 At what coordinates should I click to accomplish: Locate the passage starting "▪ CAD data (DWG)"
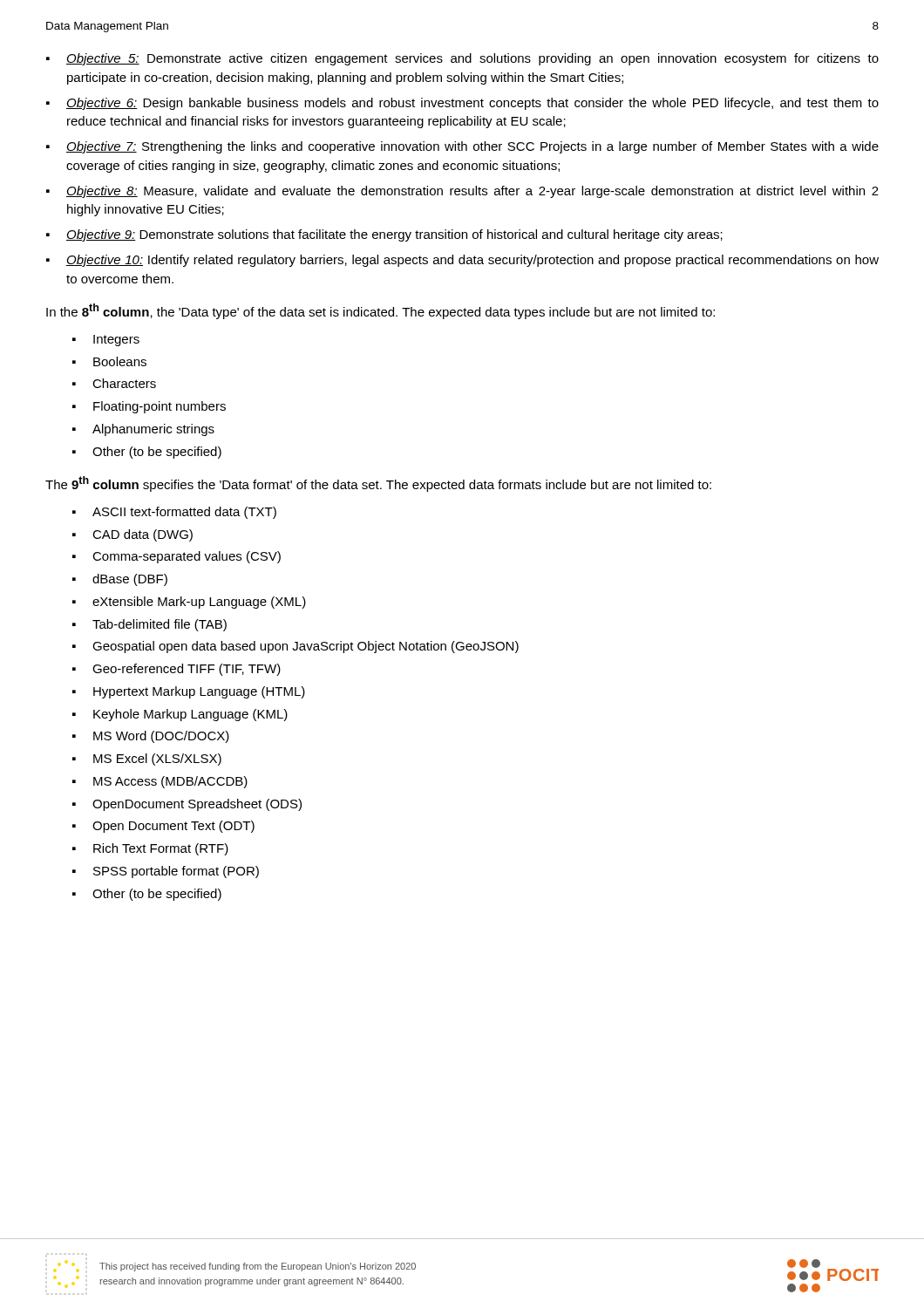(132, 535)
